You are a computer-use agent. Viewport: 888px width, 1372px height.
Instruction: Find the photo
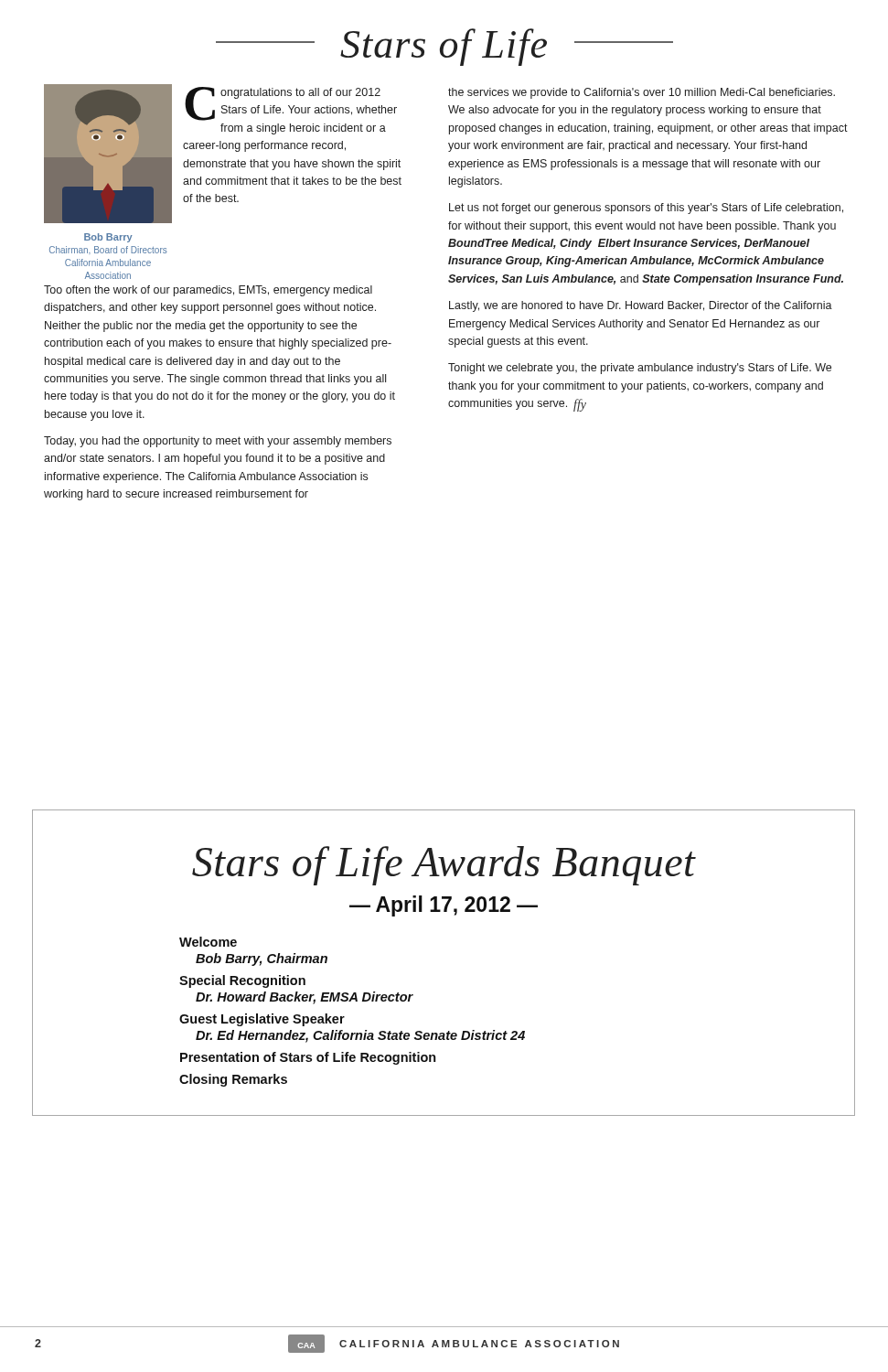(108, 154)
